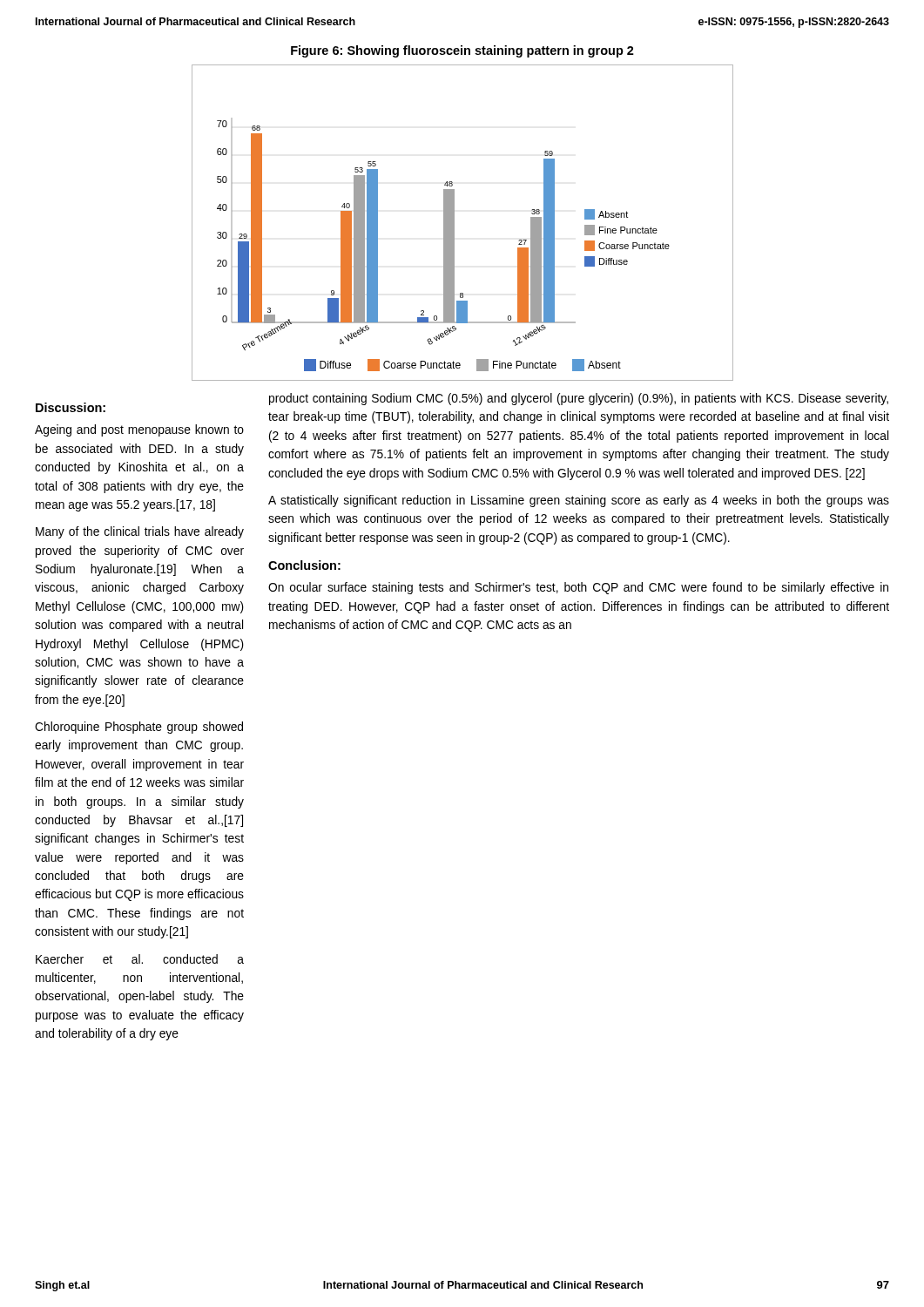Select the block starting "Ageing and post"

point(139,468)
